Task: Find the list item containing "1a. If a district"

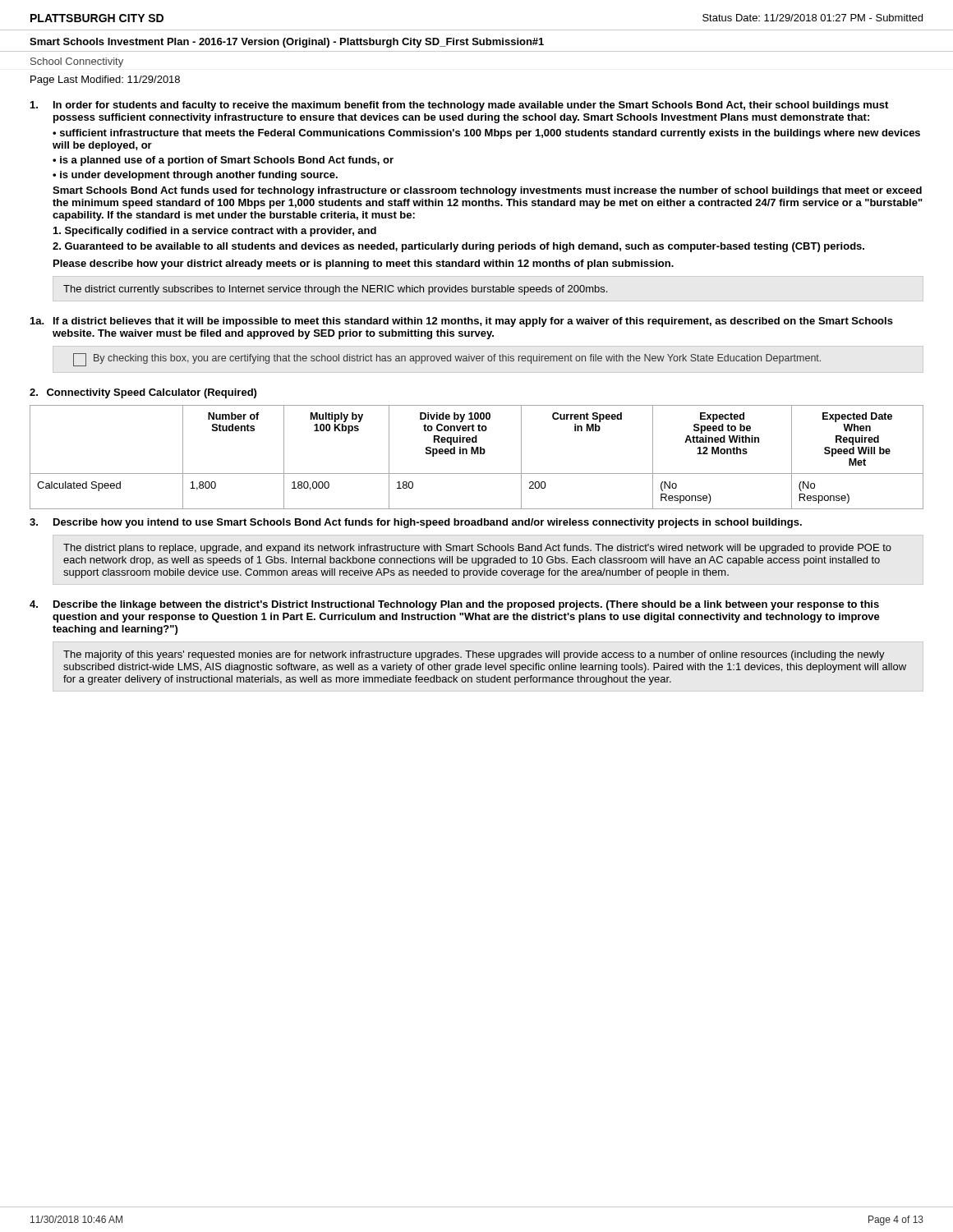Action: 476,347
